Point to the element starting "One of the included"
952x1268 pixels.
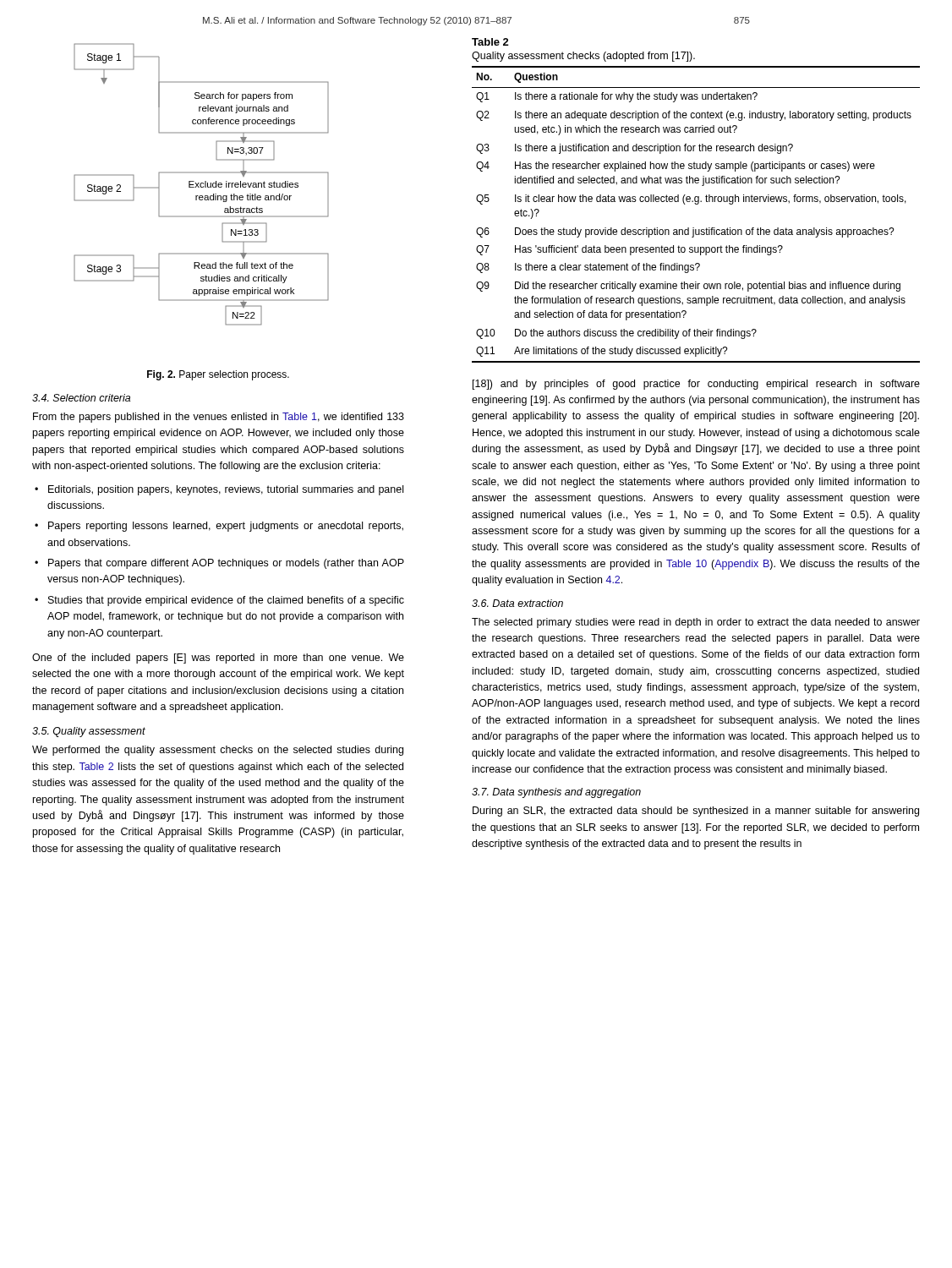coord(218,682)
